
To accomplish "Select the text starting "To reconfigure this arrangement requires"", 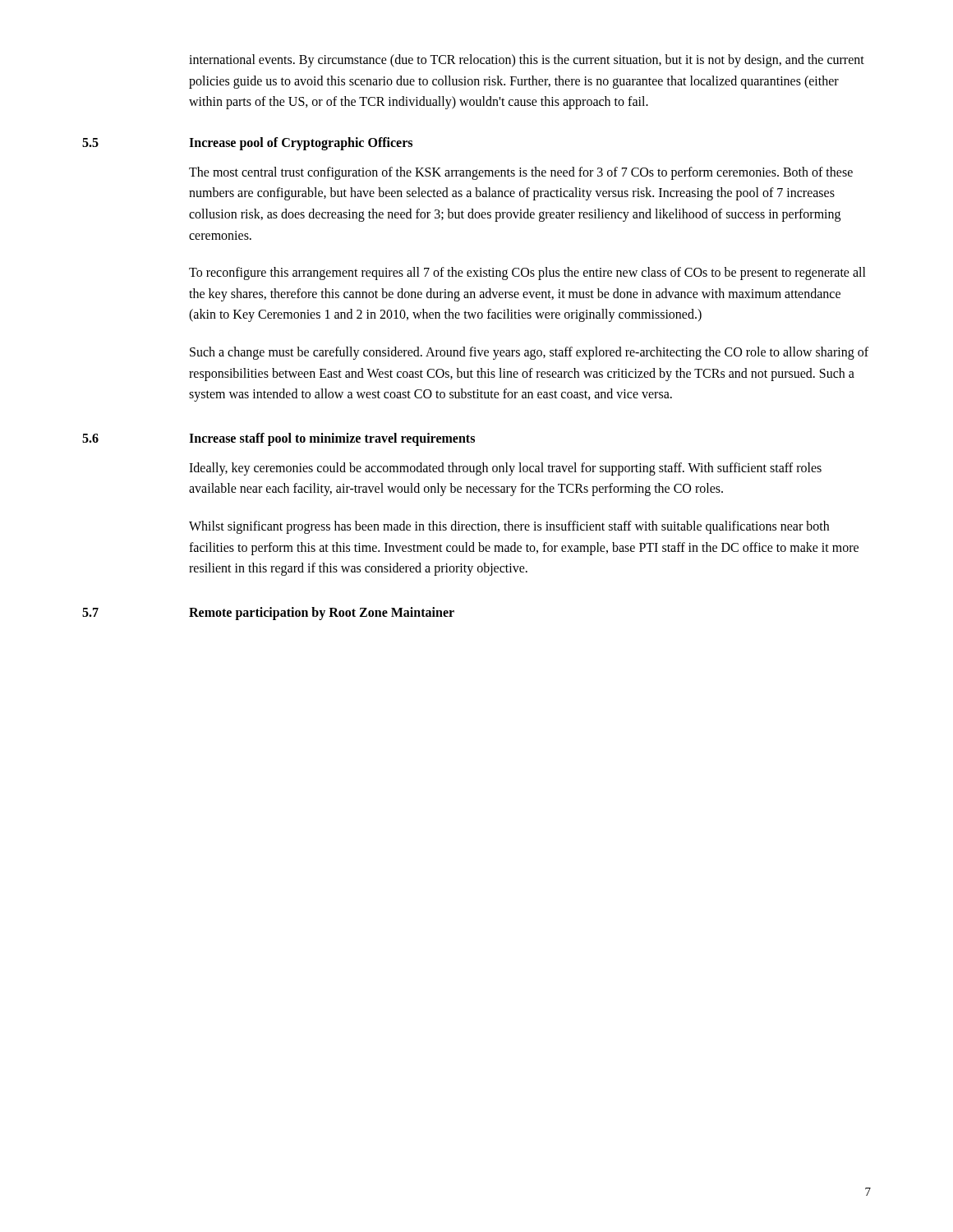I will coord(527,293).
